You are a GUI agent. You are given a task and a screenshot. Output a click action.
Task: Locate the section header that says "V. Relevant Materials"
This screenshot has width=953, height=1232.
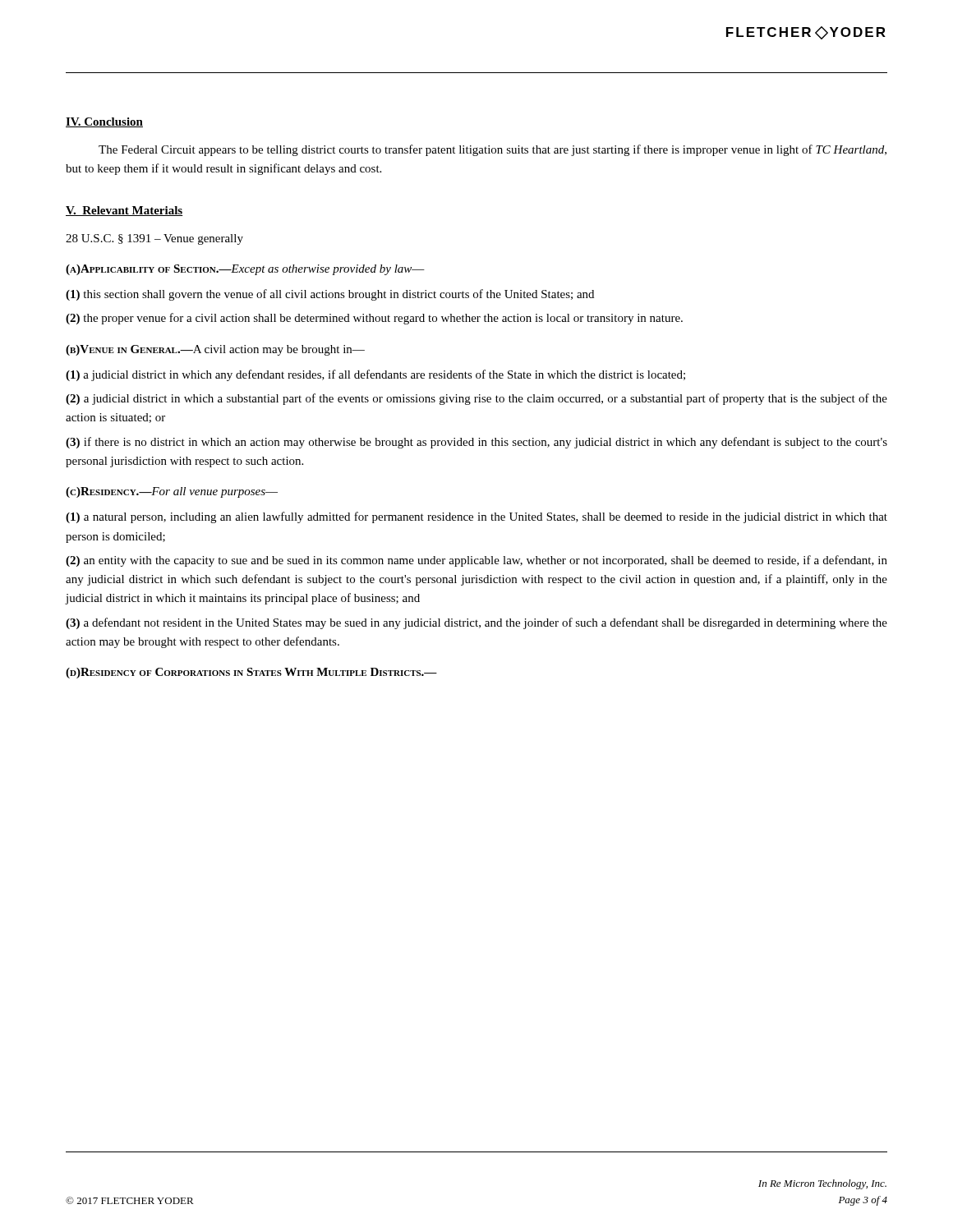coord(124,210)
